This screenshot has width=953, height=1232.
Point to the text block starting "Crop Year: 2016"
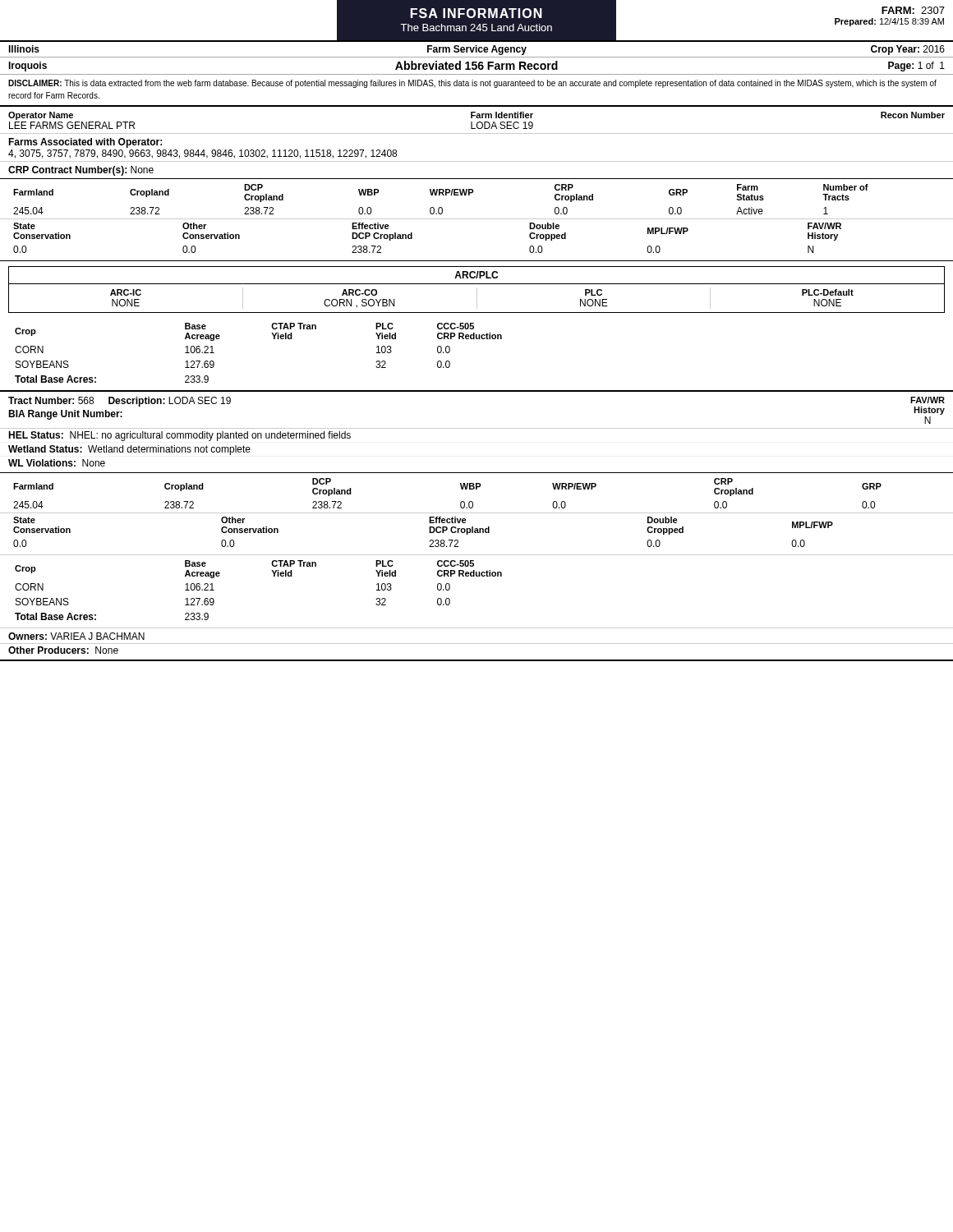click(908, 49)
